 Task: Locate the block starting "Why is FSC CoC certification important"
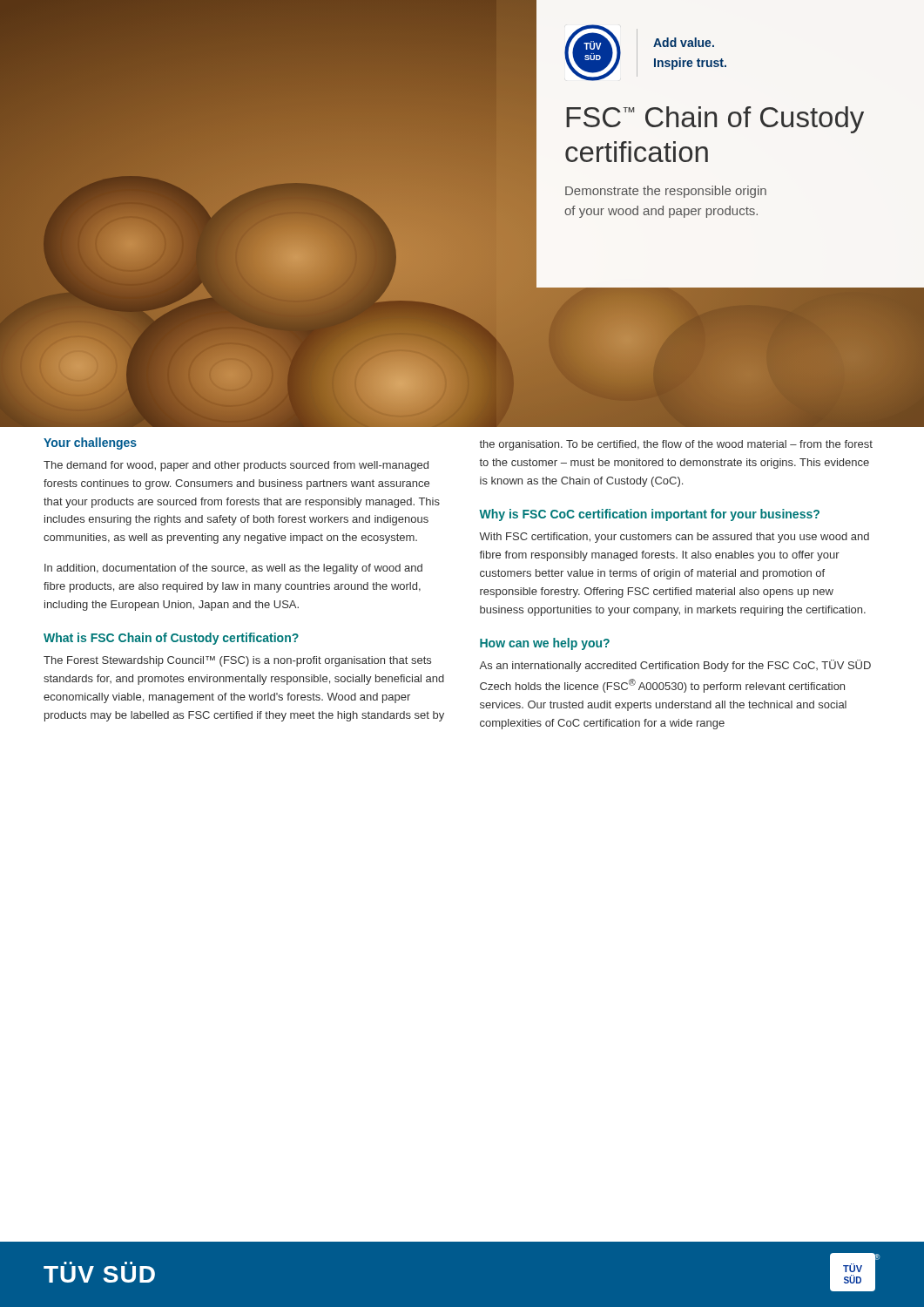coord(650,514)
